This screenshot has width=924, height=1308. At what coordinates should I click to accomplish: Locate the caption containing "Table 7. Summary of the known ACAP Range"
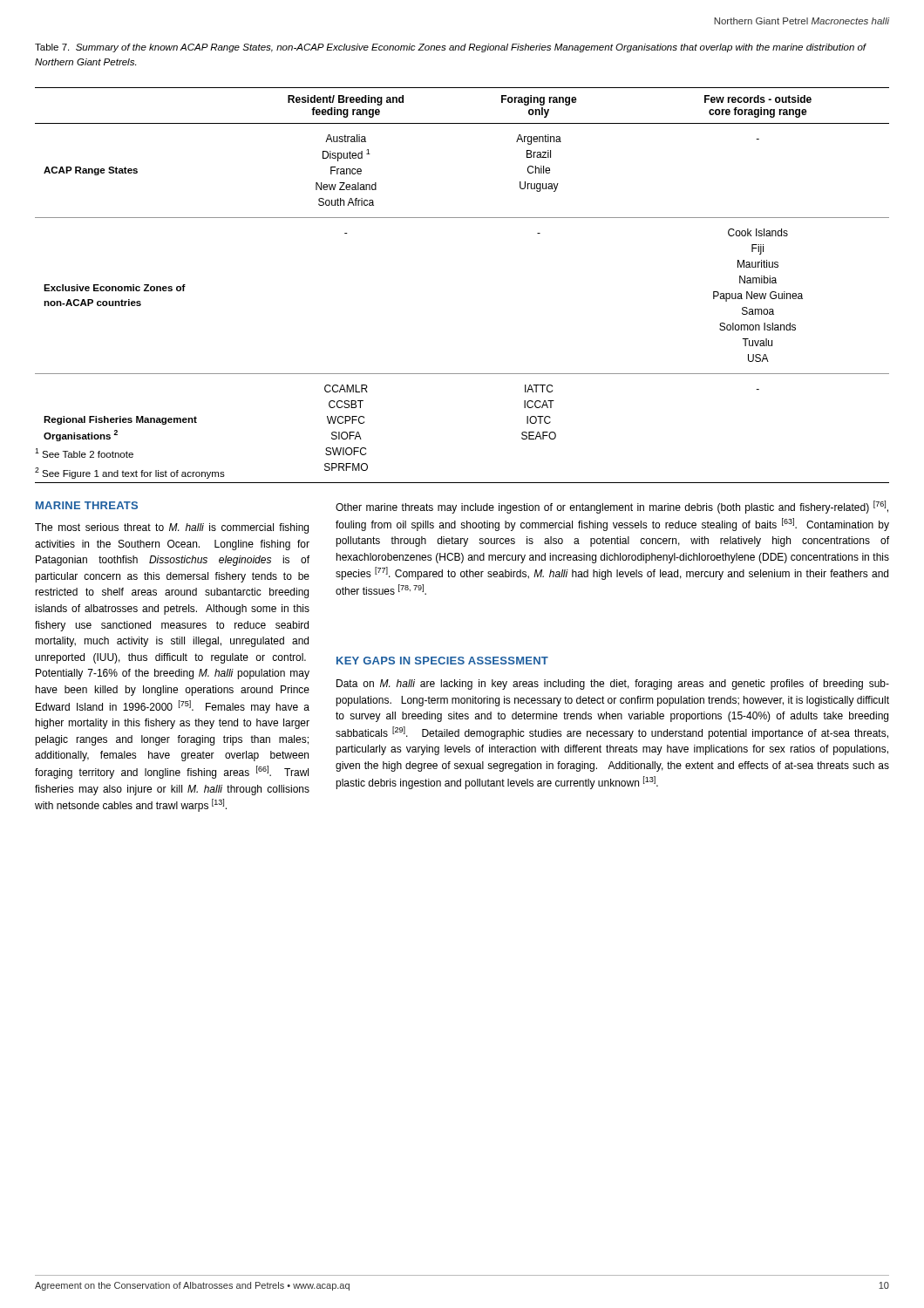pos(450,55)
